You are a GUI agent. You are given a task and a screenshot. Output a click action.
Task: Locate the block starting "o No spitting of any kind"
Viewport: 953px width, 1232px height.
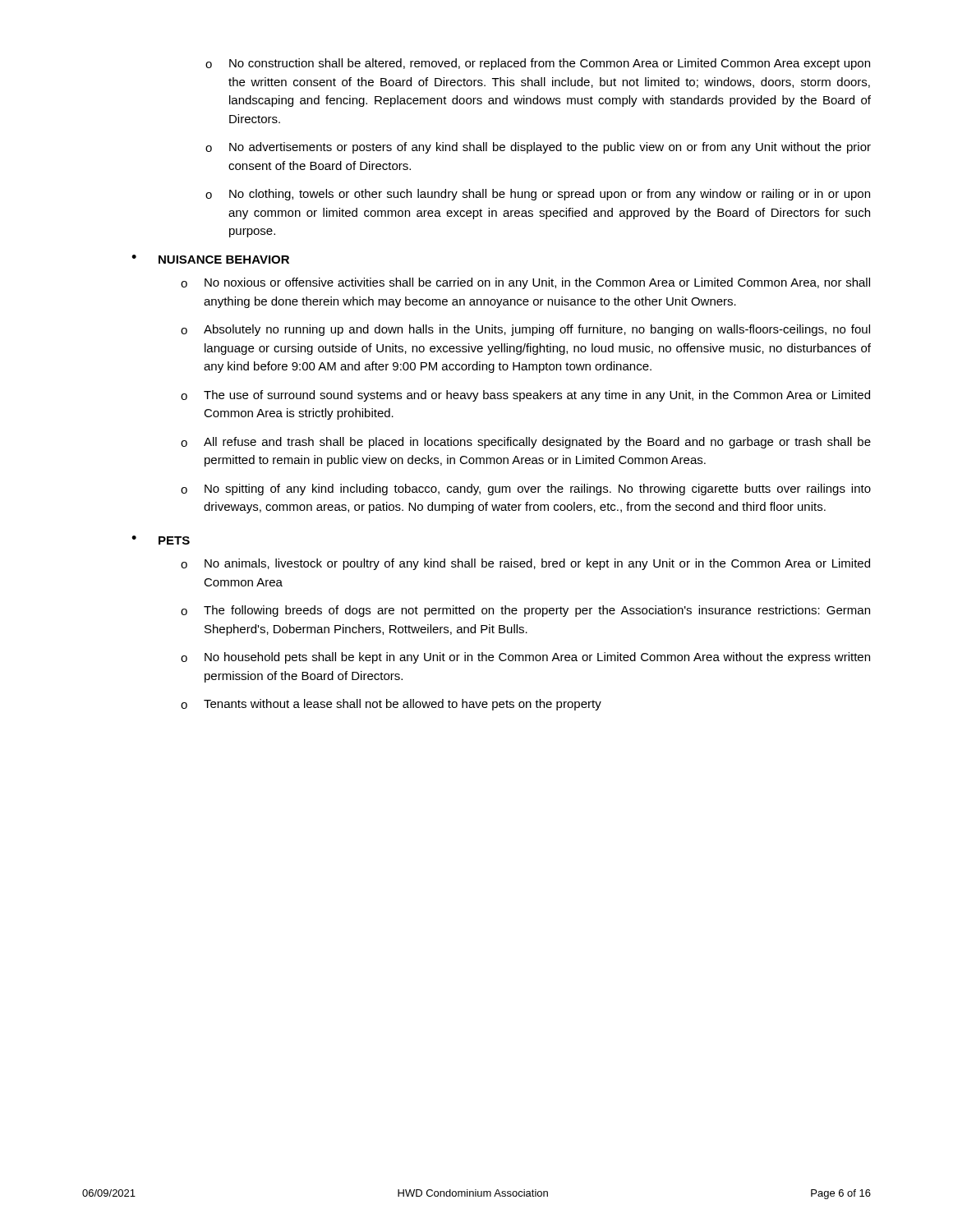[x=526, y=498]
